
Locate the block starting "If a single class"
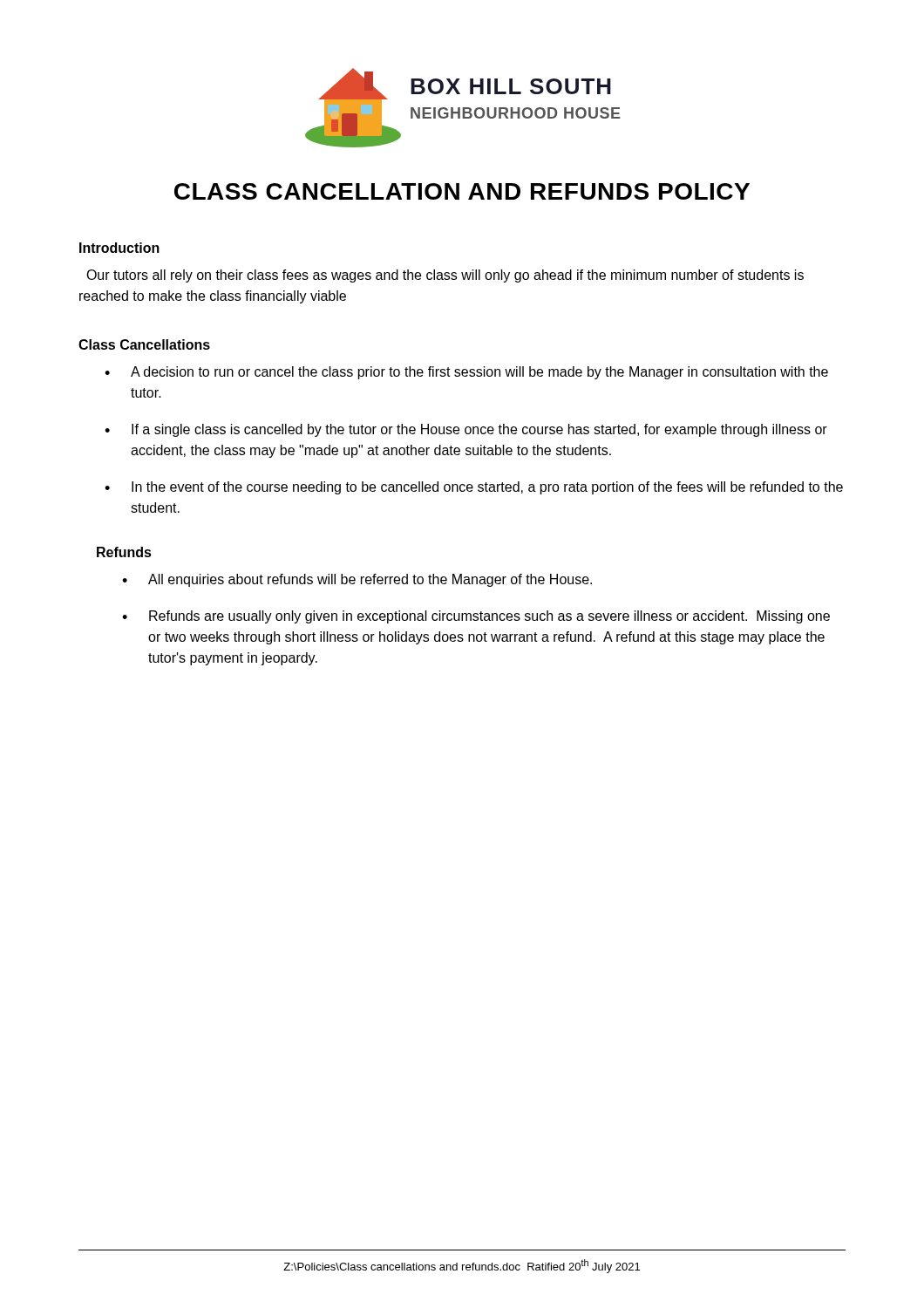click(479, 440)
